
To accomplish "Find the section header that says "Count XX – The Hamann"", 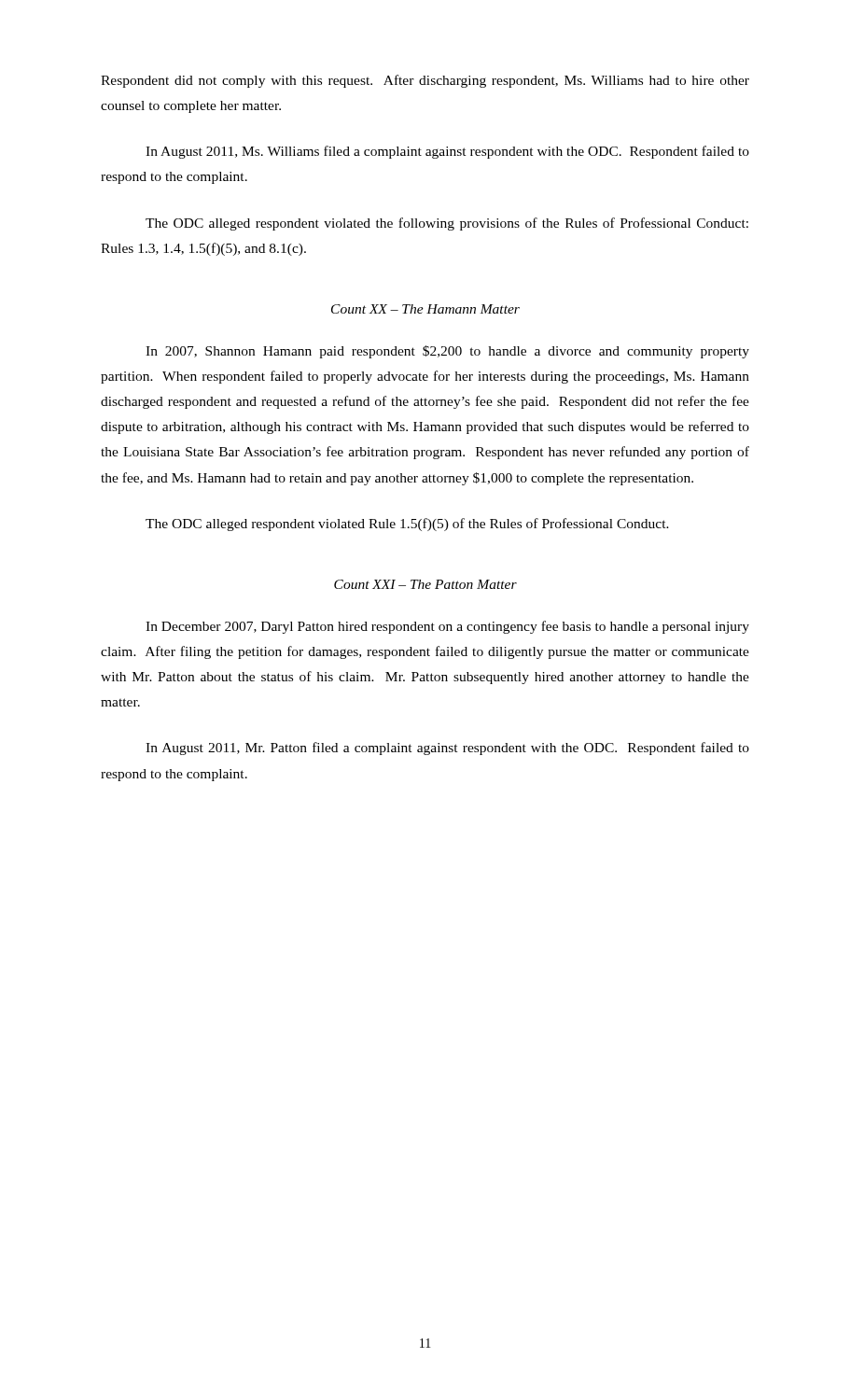I will tap(425, 308).
